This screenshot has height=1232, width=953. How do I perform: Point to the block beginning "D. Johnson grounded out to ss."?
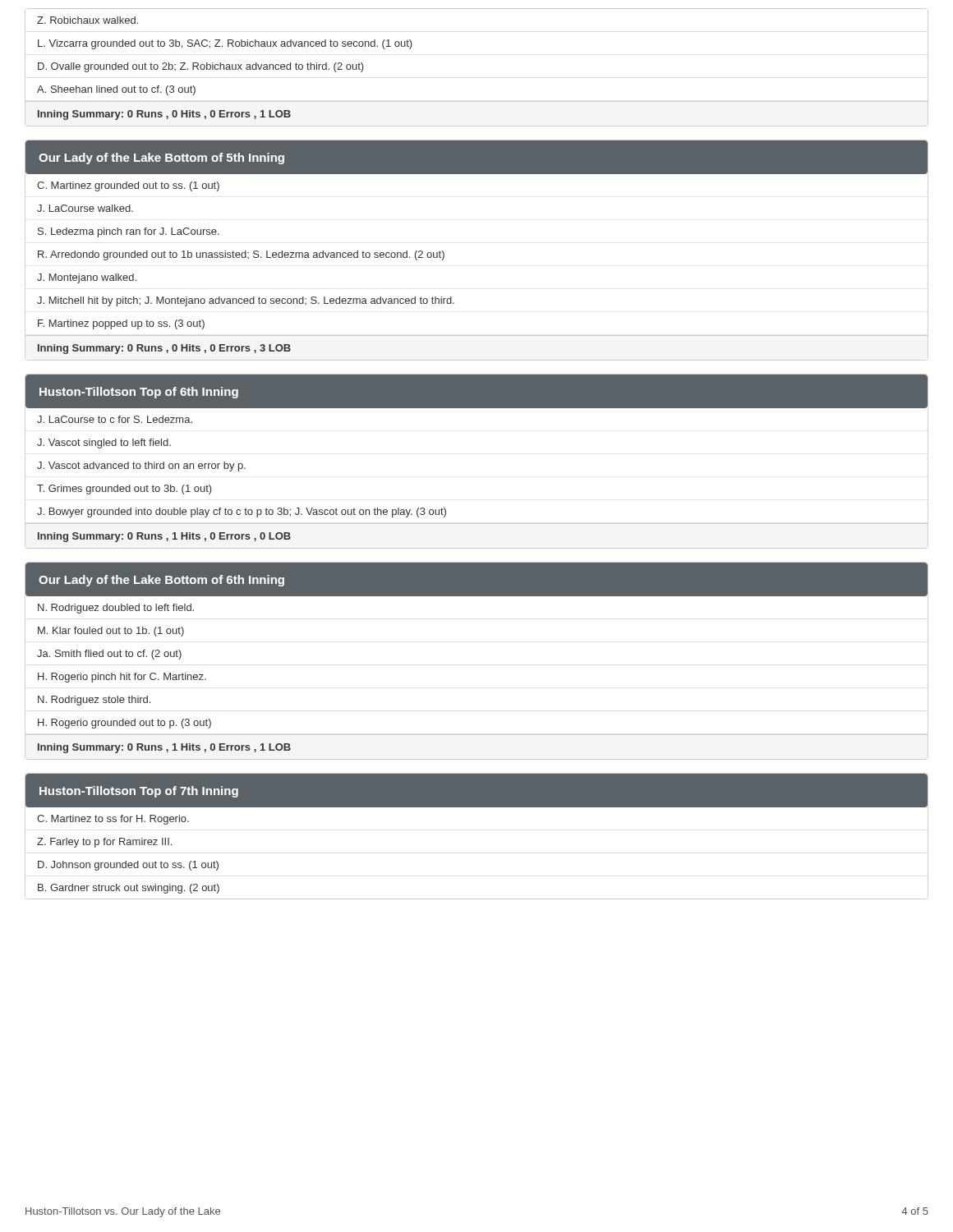128,864
